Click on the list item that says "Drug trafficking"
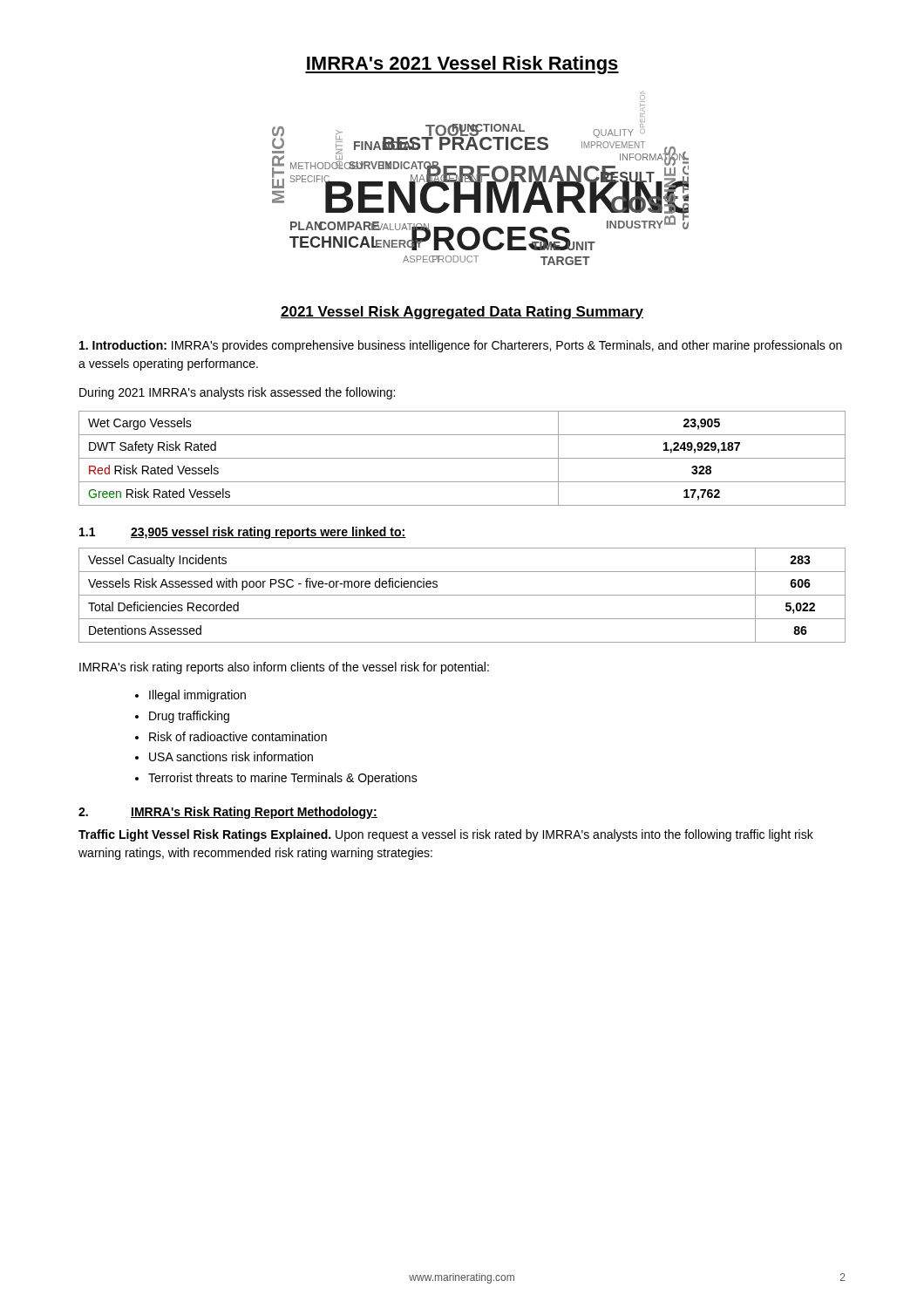This screenshot has height=1308, width=924. coord(189,716)
